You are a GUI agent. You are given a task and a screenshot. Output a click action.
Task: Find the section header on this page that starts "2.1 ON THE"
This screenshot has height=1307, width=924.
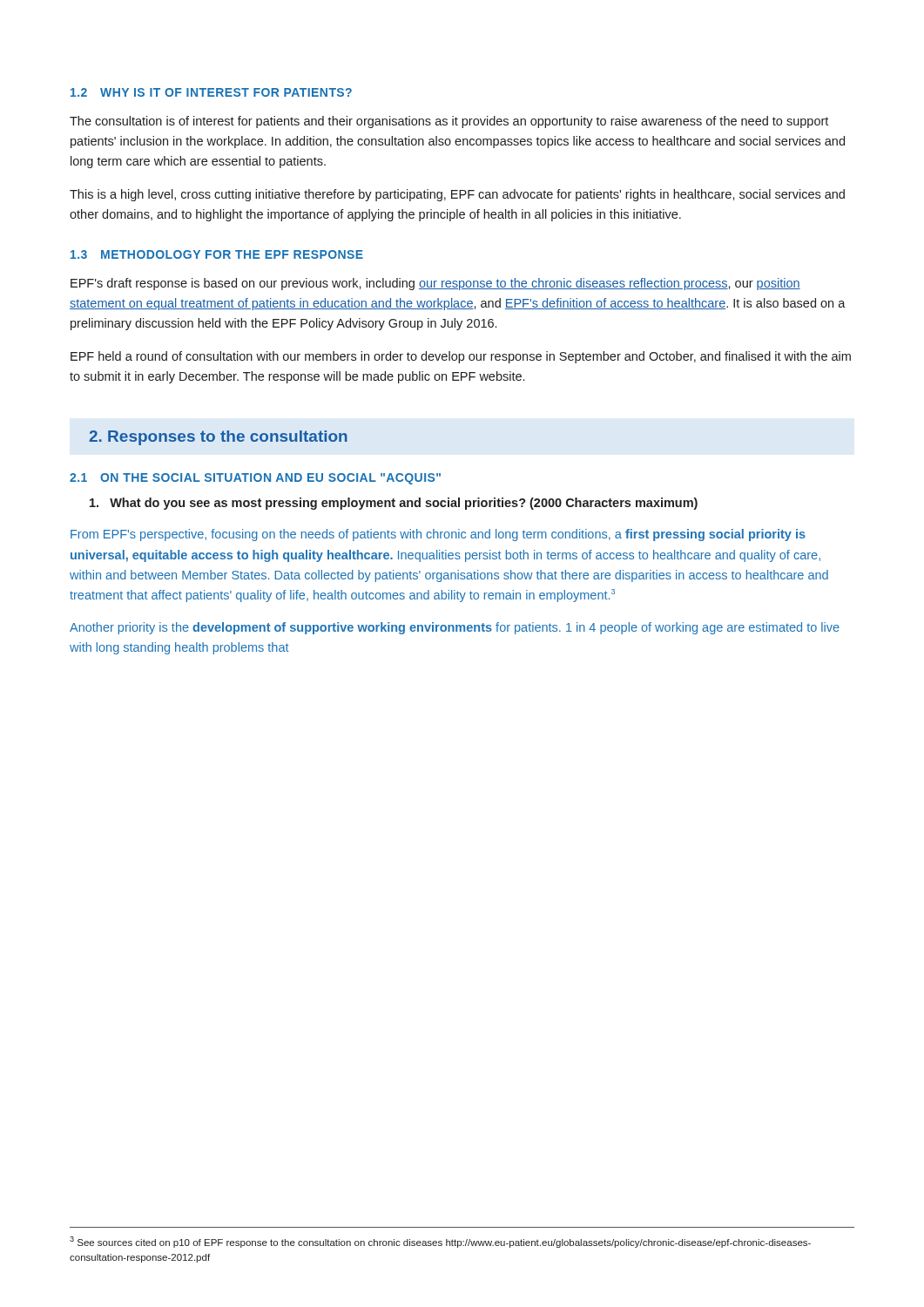point(256,477)
